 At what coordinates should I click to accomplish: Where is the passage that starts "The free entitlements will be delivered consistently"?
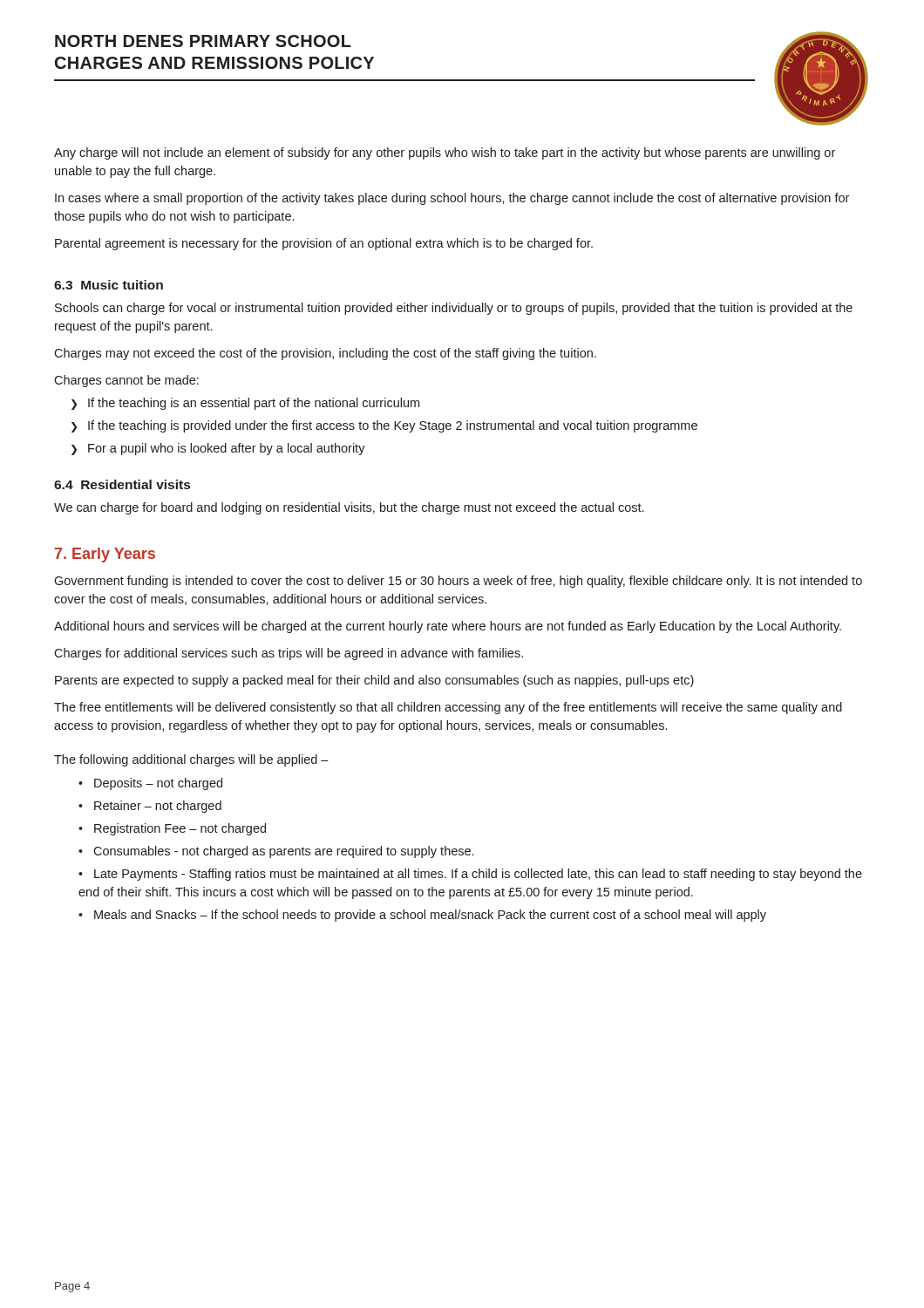pyautogui.click(x=448, y=717)
